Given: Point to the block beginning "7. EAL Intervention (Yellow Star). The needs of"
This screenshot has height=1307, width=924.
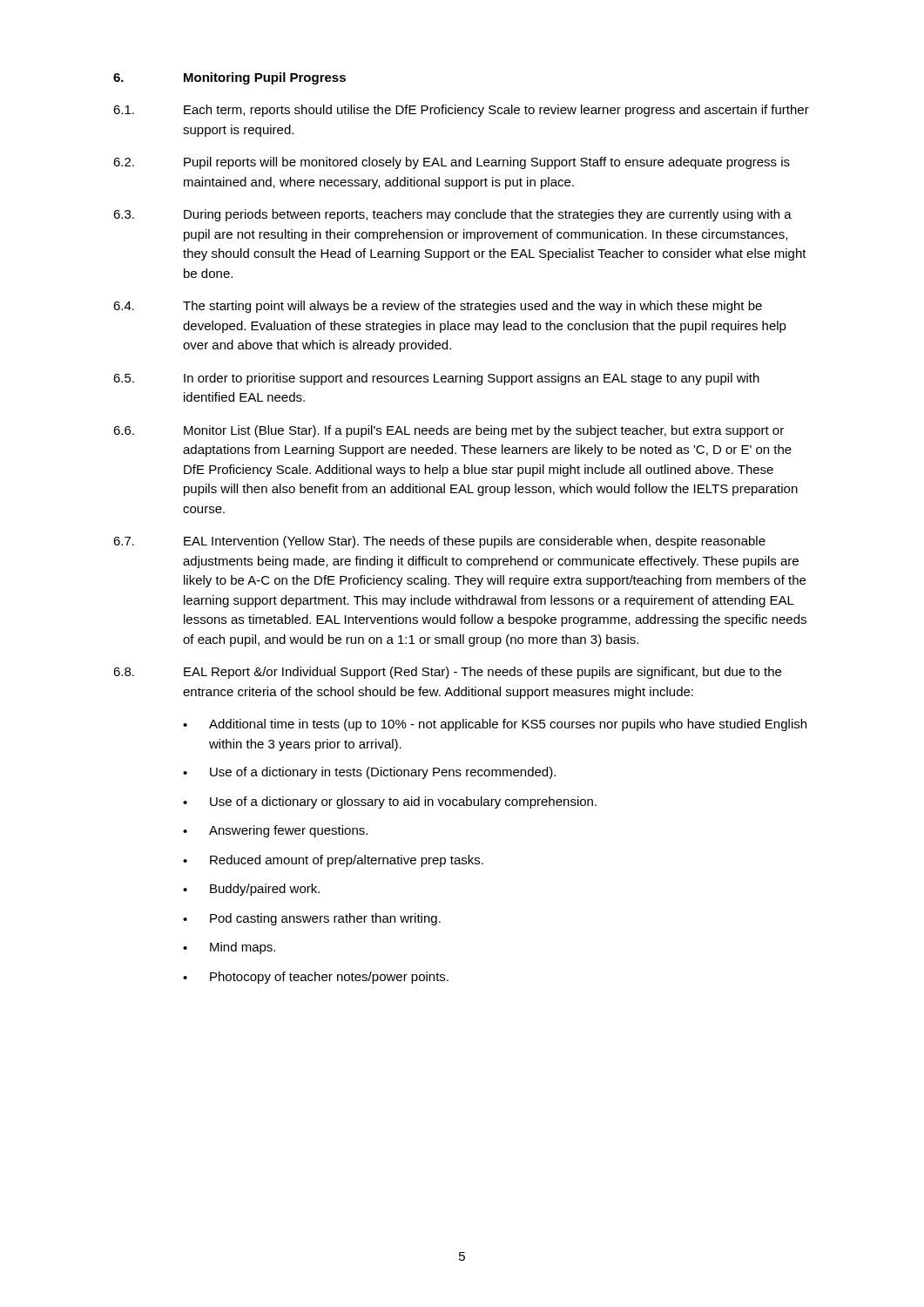Looking at the screenshot, I should (x=462, y=590).
